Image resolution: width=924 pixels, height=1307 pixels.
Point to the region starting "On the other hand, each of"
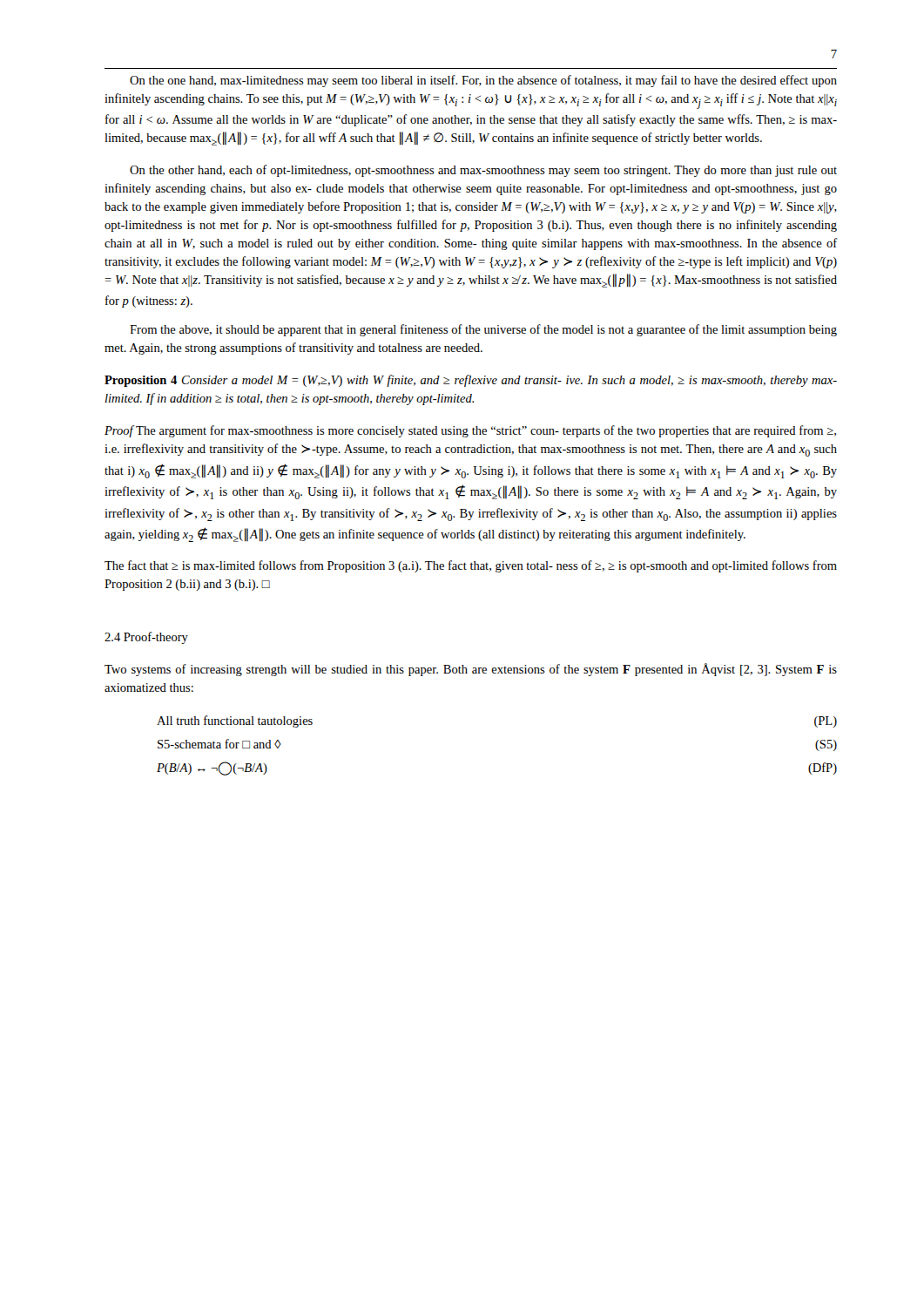click(x=471, y=236)
